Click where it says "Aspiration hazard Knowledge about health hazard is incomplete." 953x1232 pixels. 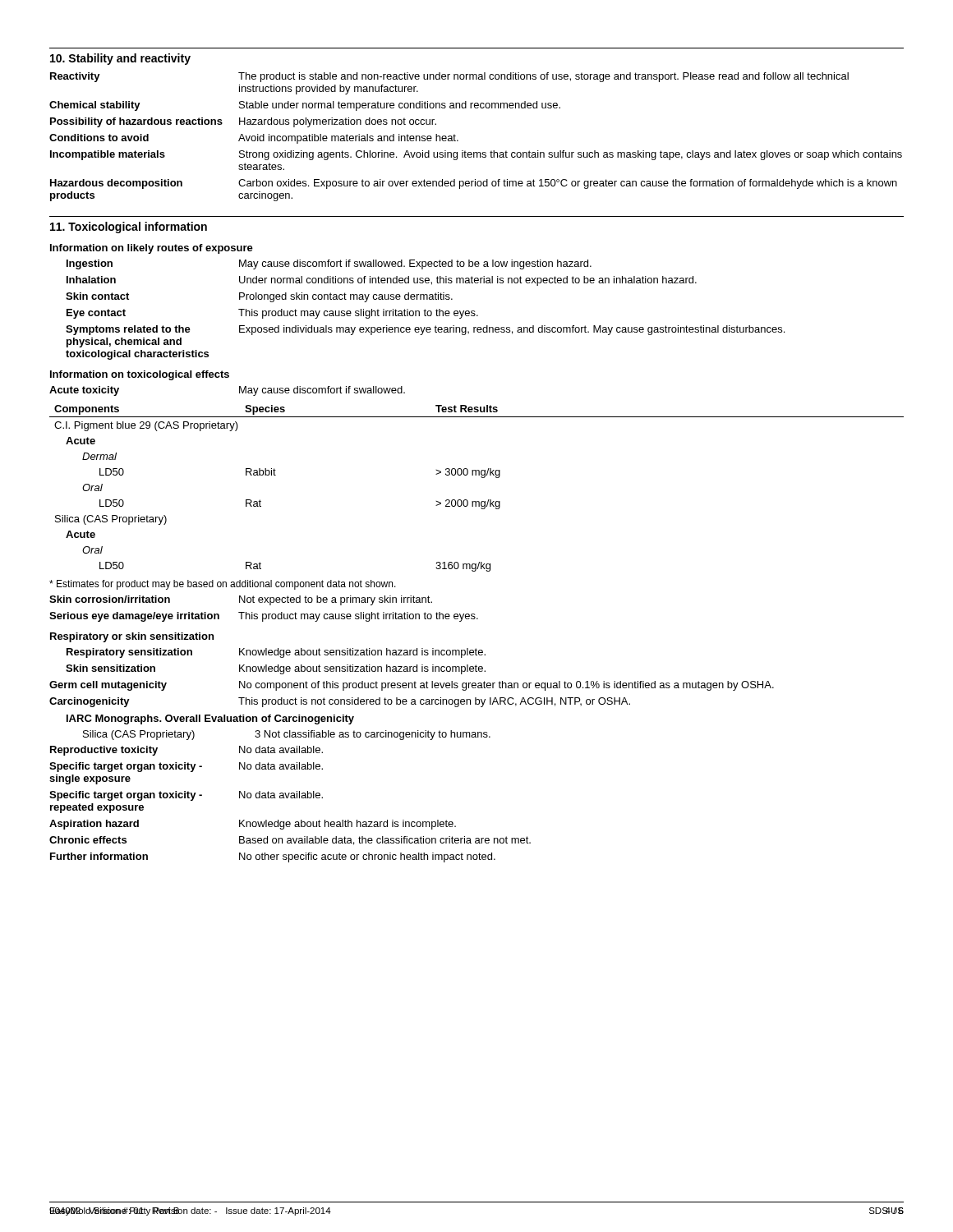(x=253, y=825)
